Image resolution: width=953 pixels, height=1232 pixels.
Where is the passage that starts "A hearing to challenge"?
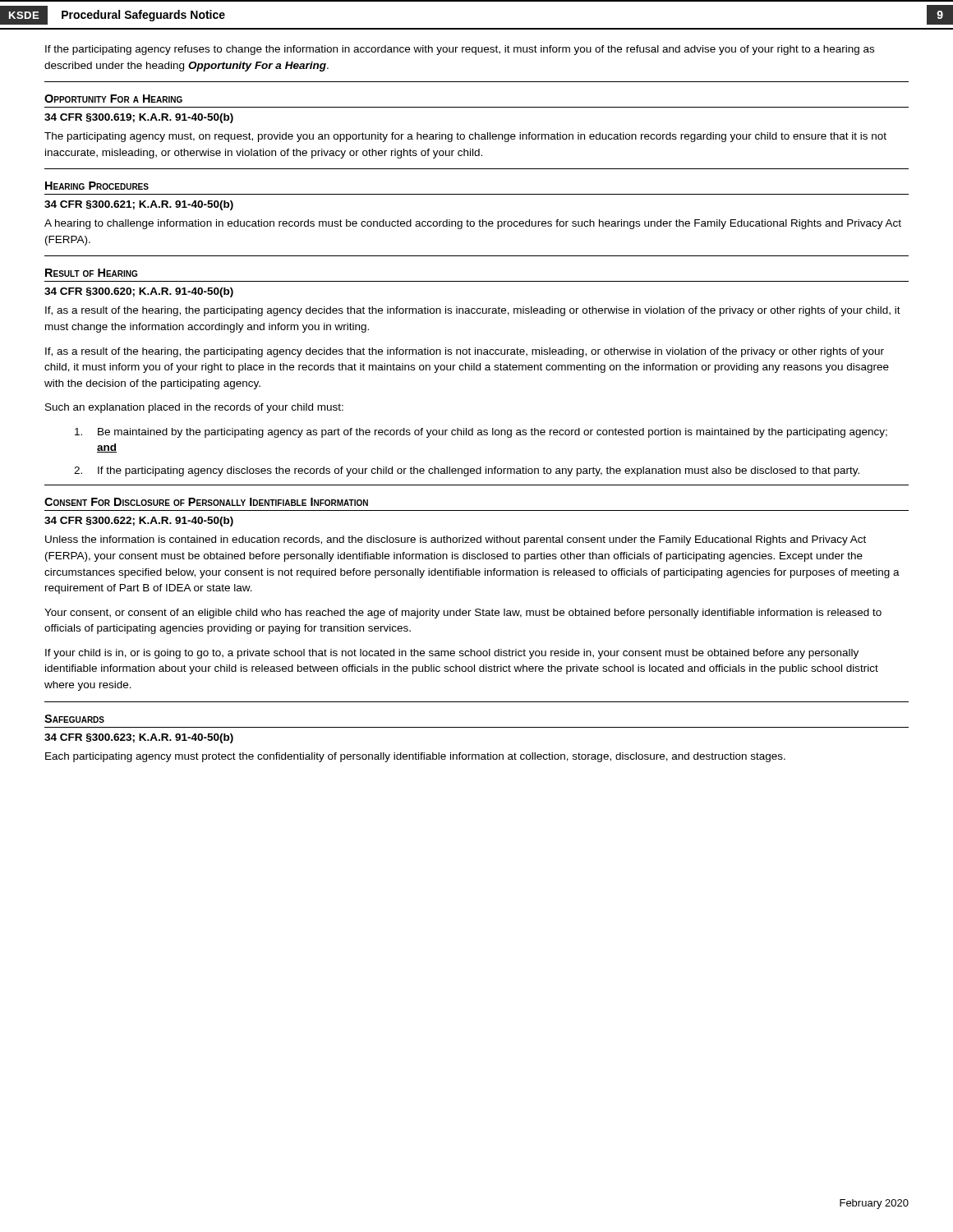click(x=473, y=231)
